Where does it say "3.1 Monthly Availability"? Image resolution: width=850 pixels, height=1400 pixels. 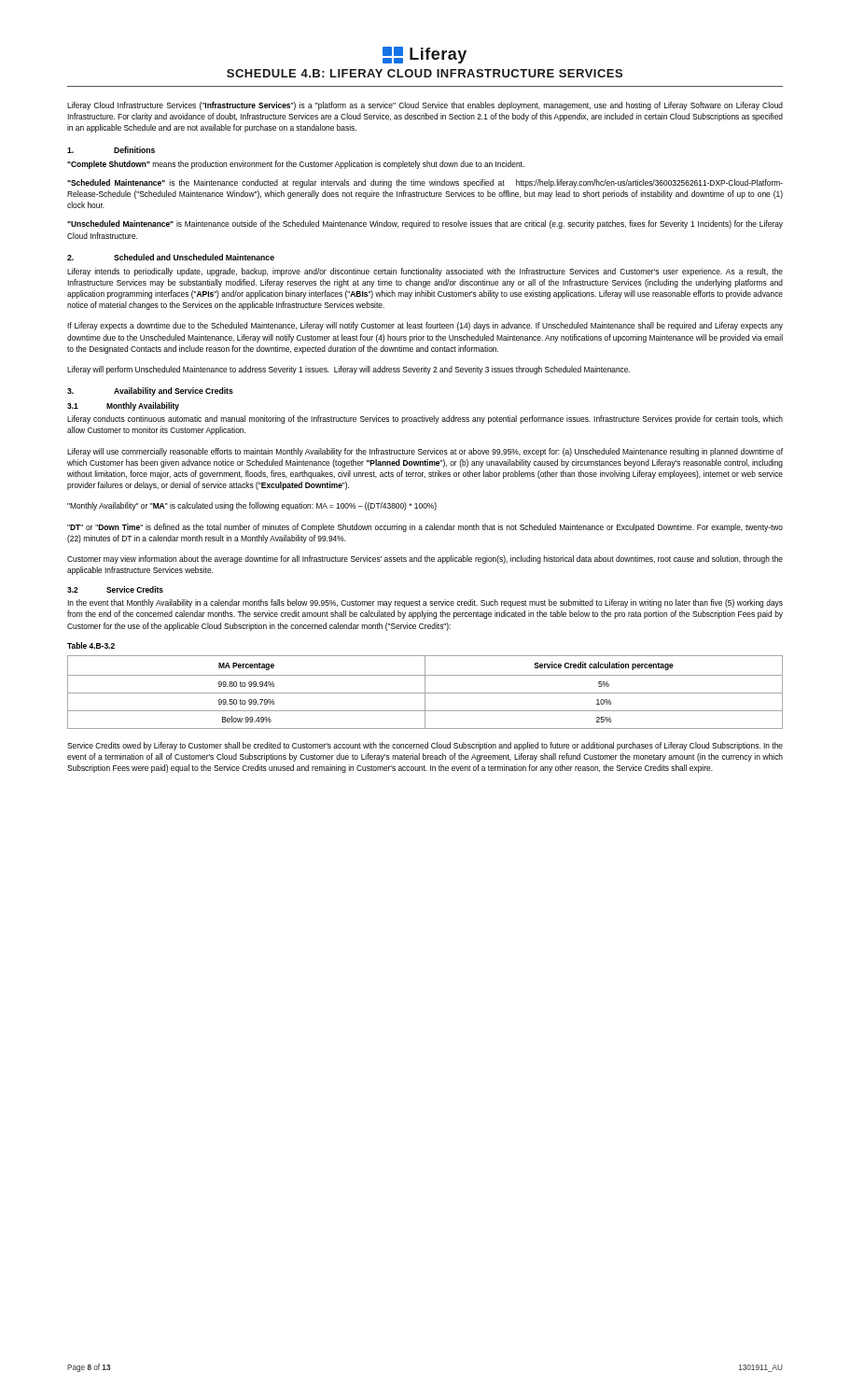pos(123,406)
